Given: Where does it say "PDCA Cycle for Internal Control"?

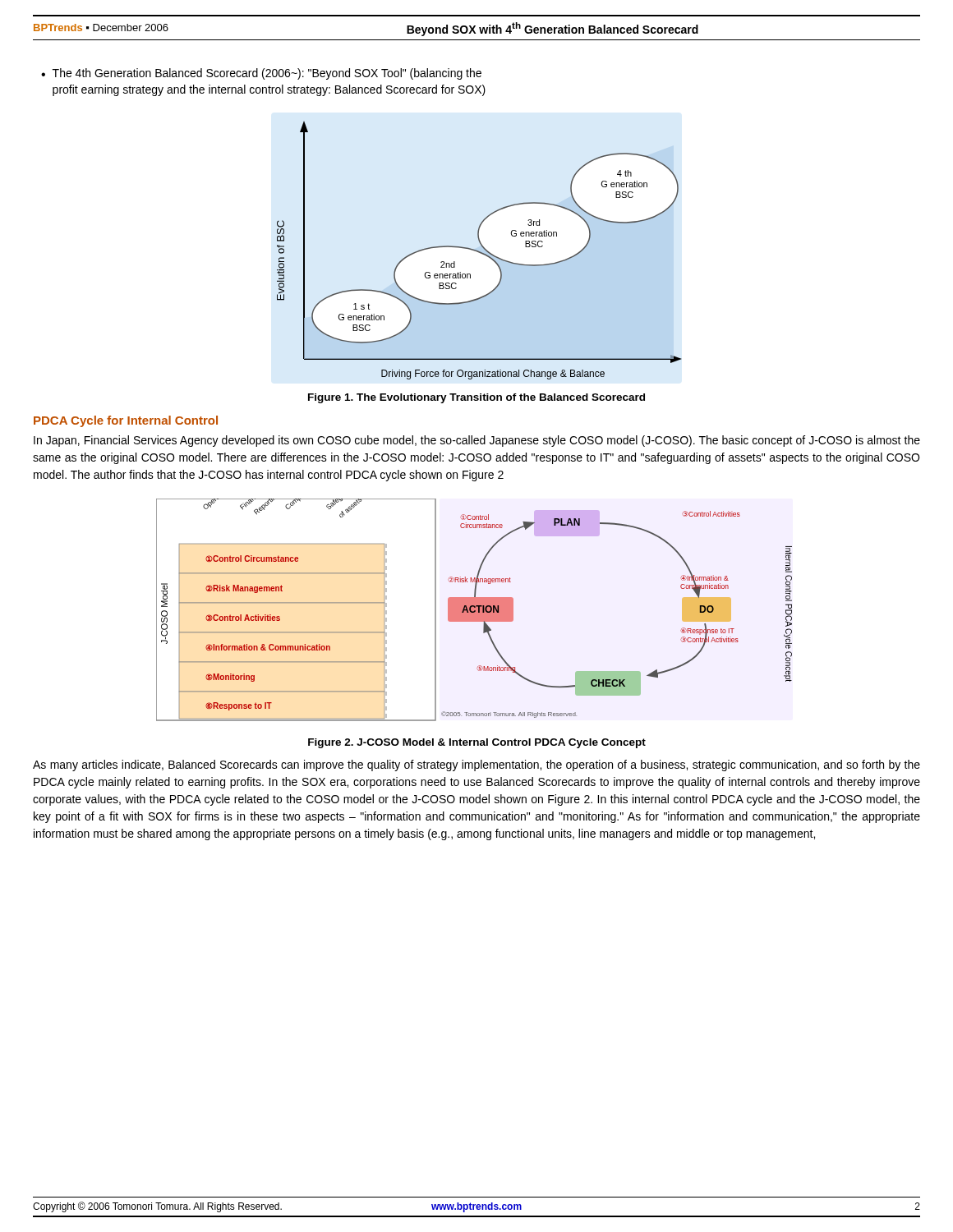Looking at the screenshot, I should 126,420.
